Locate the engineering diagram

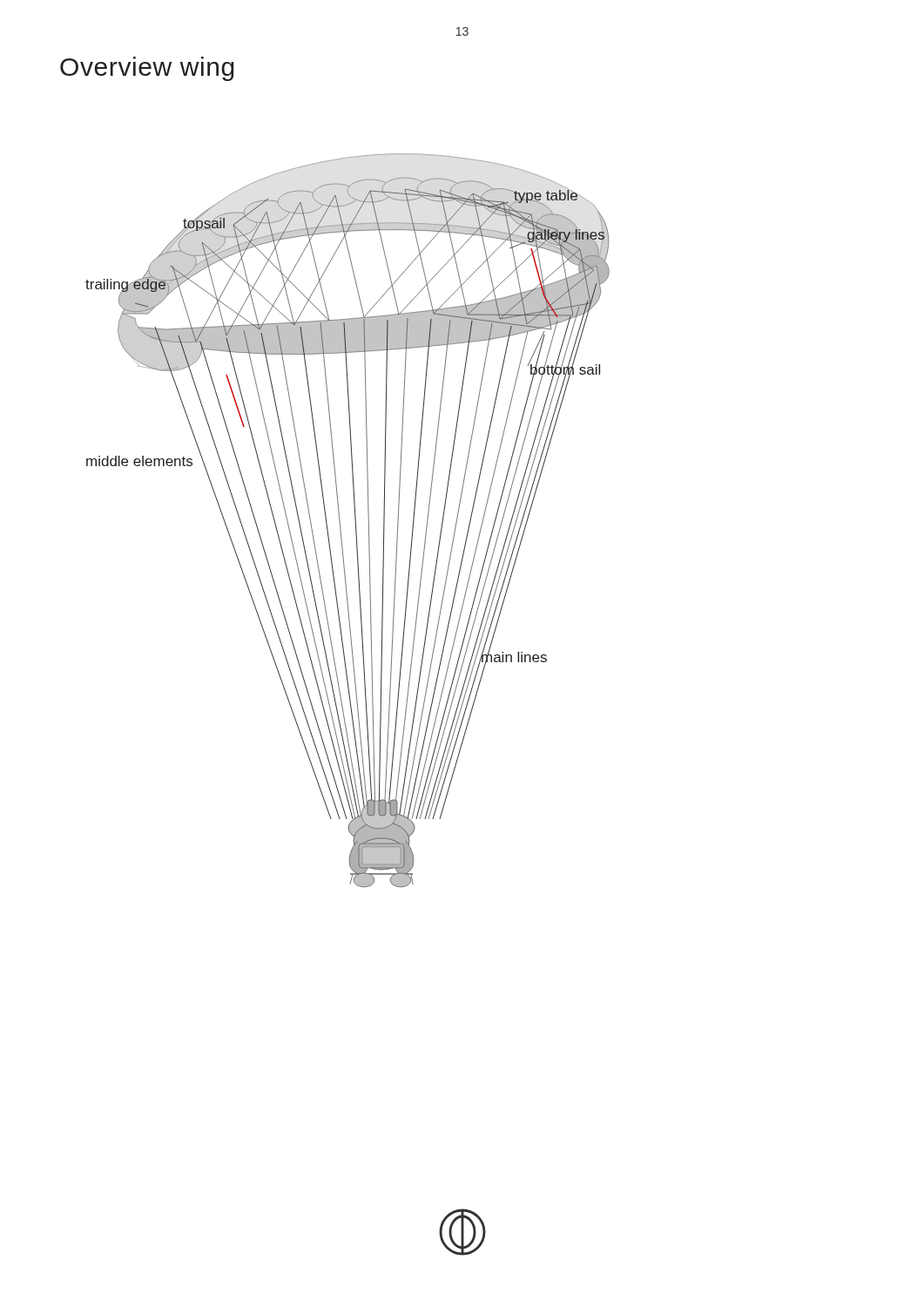coord(435,553)
